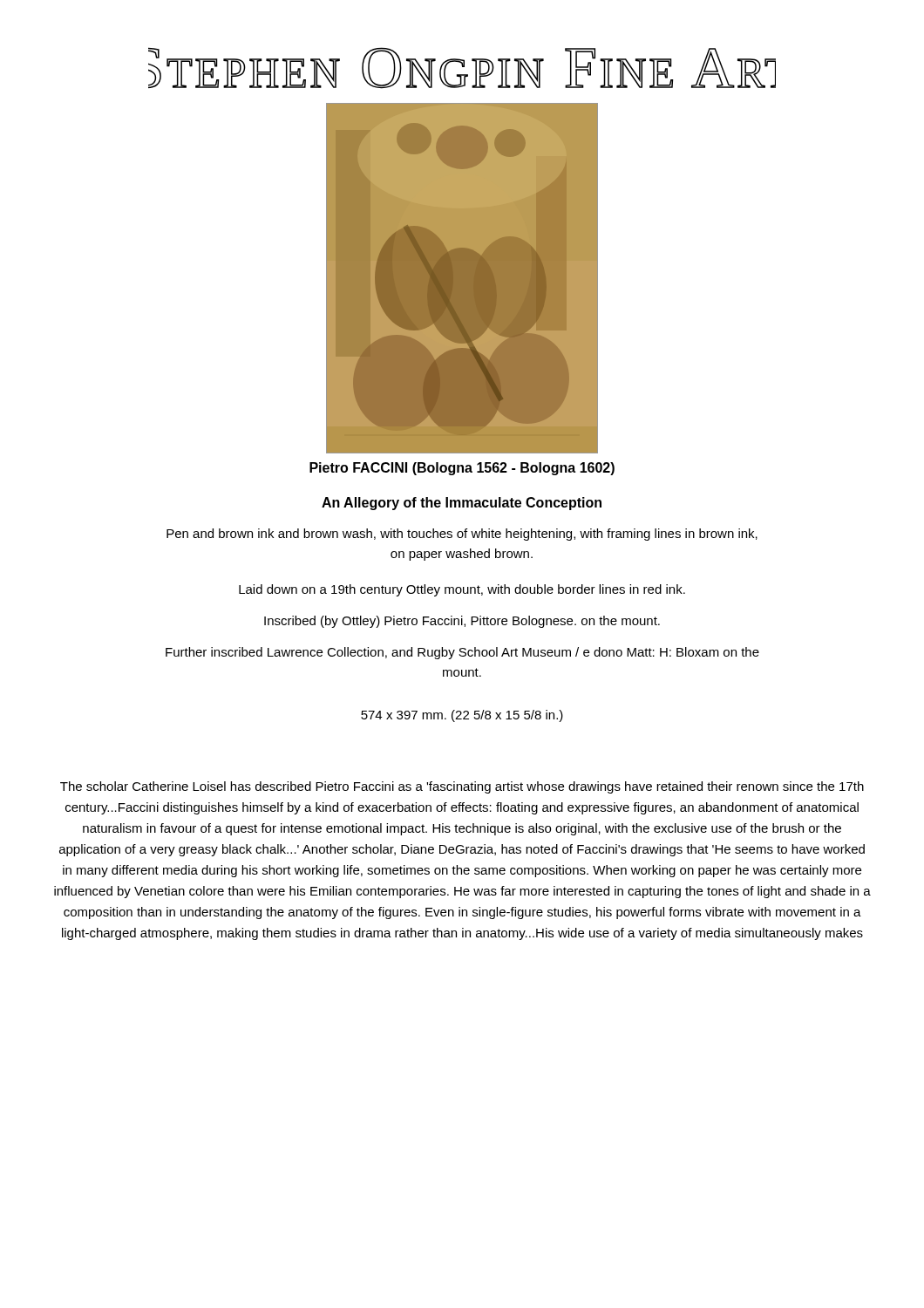Find the block on this page that starts "Laid down on a 19th century"

point(462,589)
